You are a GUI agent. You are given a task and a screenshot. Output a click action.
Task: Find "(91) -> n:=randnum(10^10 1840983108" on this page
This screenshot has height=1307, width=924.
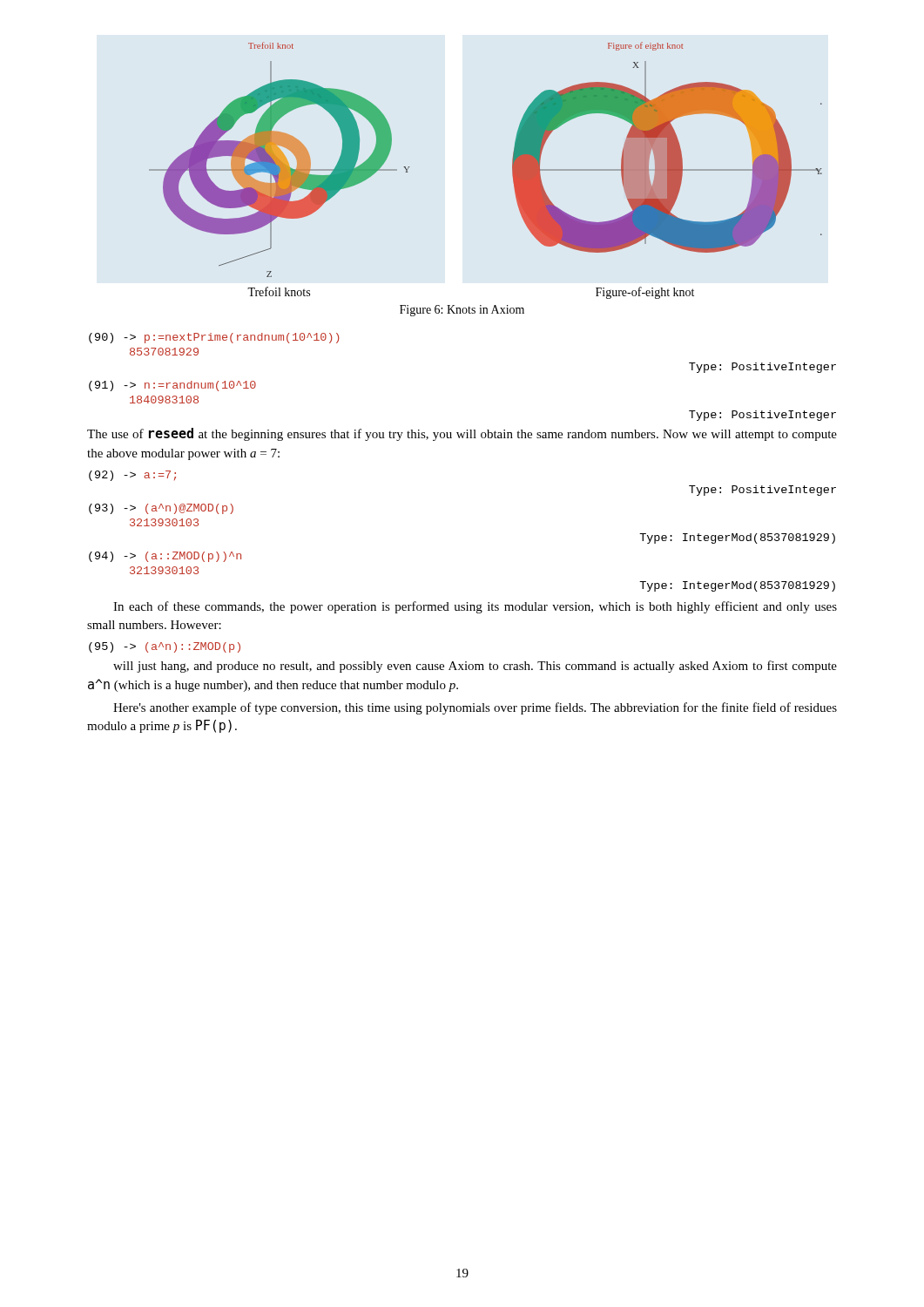[172, 393]
